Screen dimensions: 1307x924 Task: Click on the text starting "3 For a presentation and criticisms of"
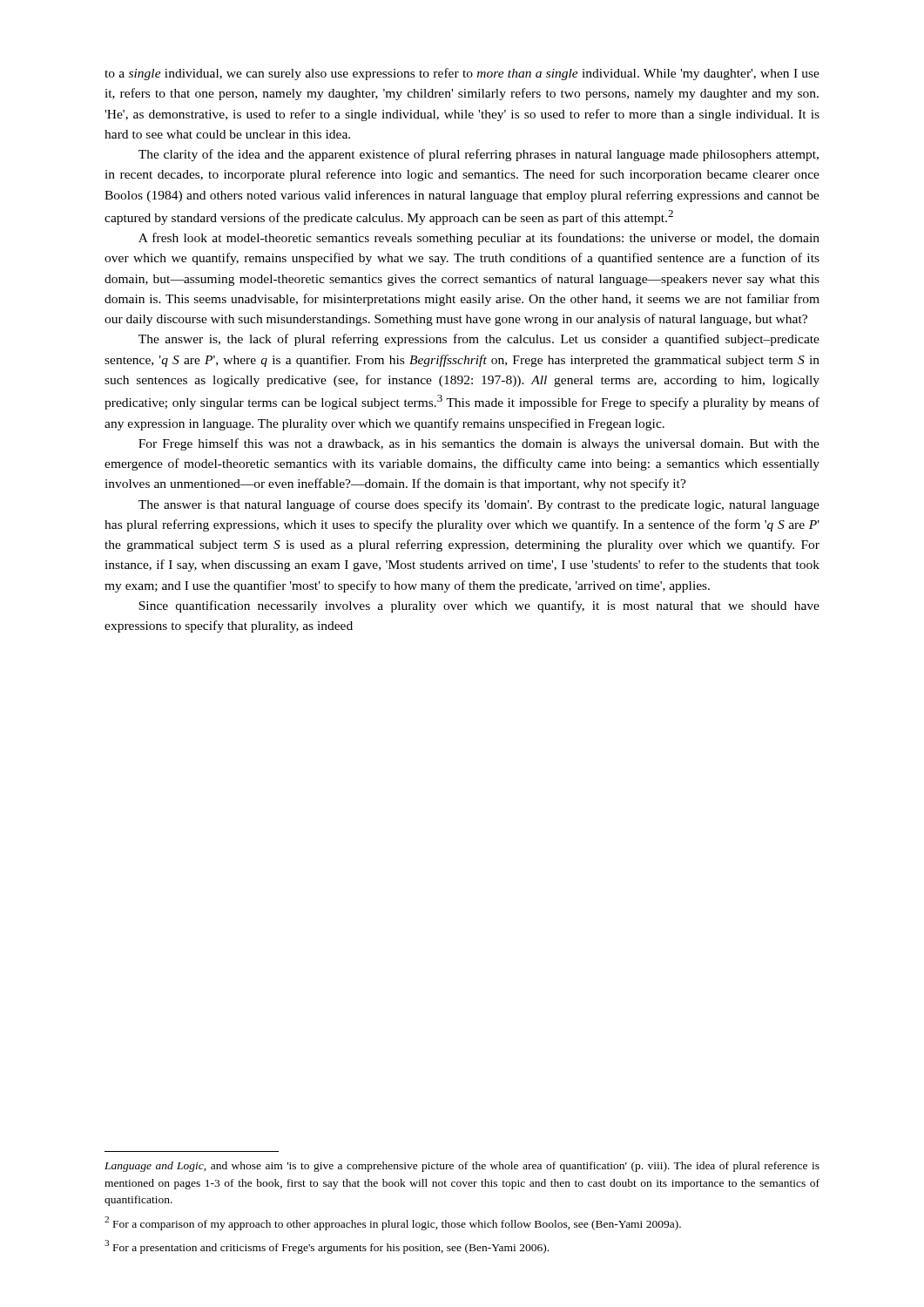327,1245
